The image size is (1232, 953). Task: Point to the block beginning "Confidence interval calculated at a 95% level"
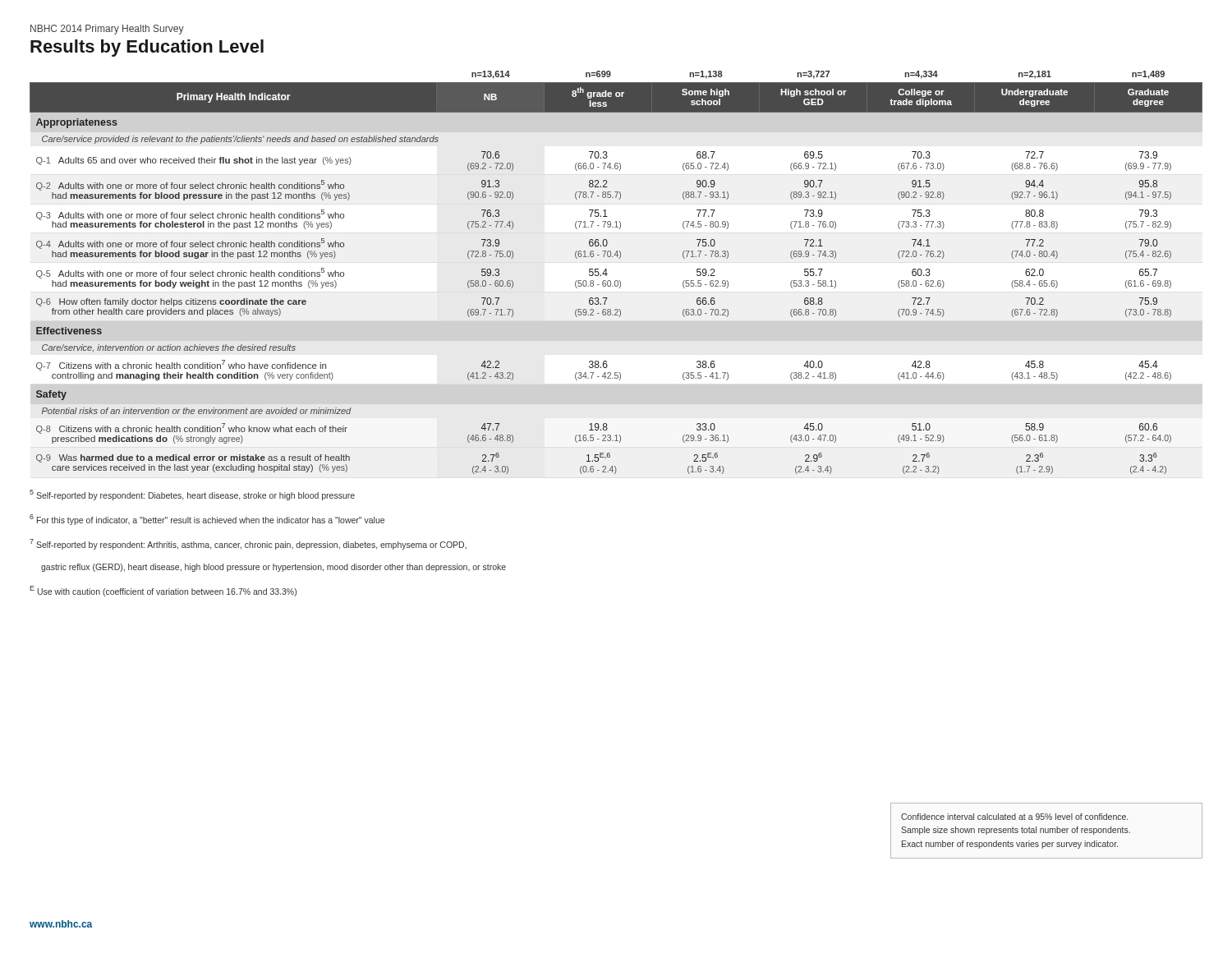[x=1016, y=830]
